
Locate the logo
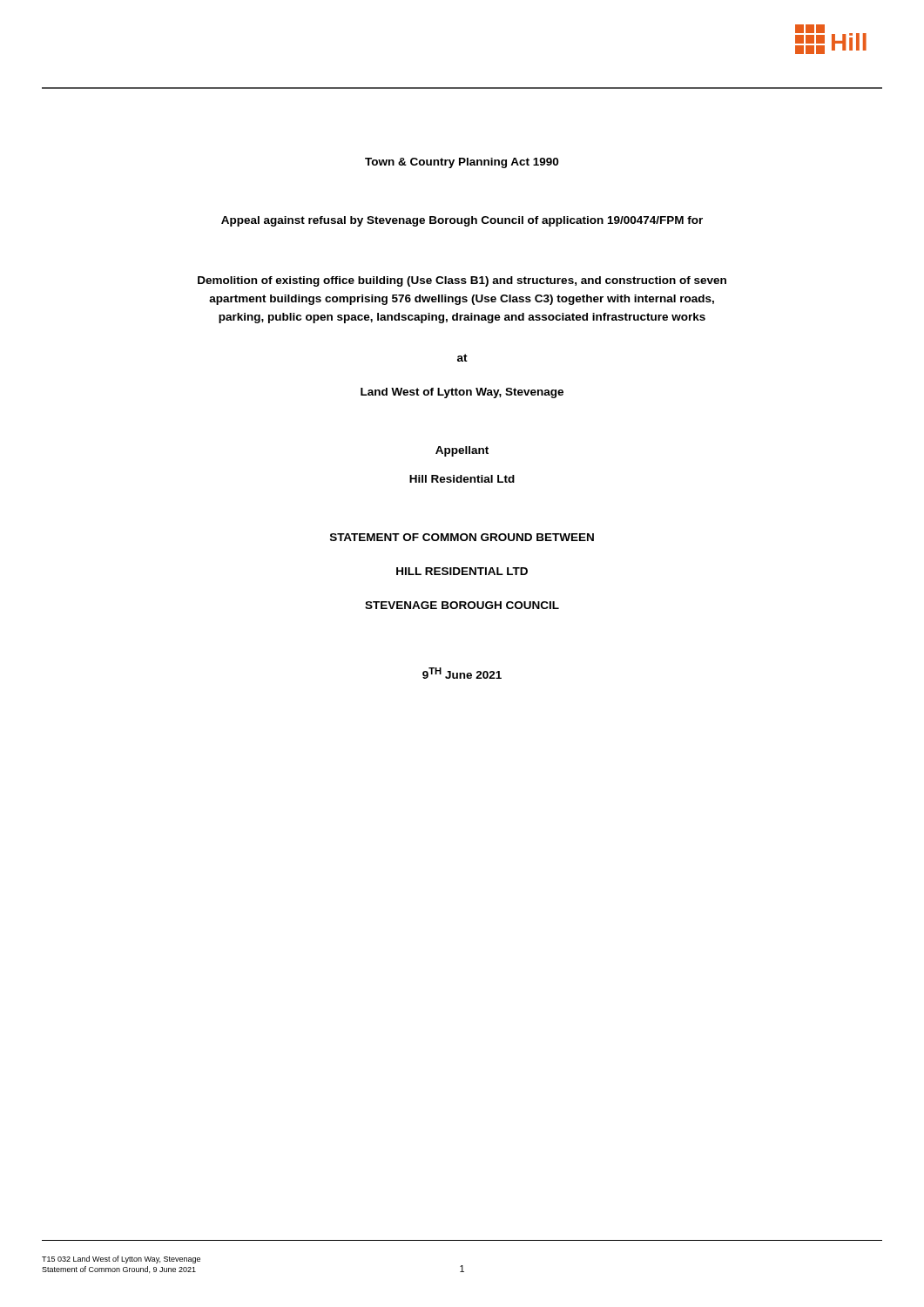(x=839, y=47)
